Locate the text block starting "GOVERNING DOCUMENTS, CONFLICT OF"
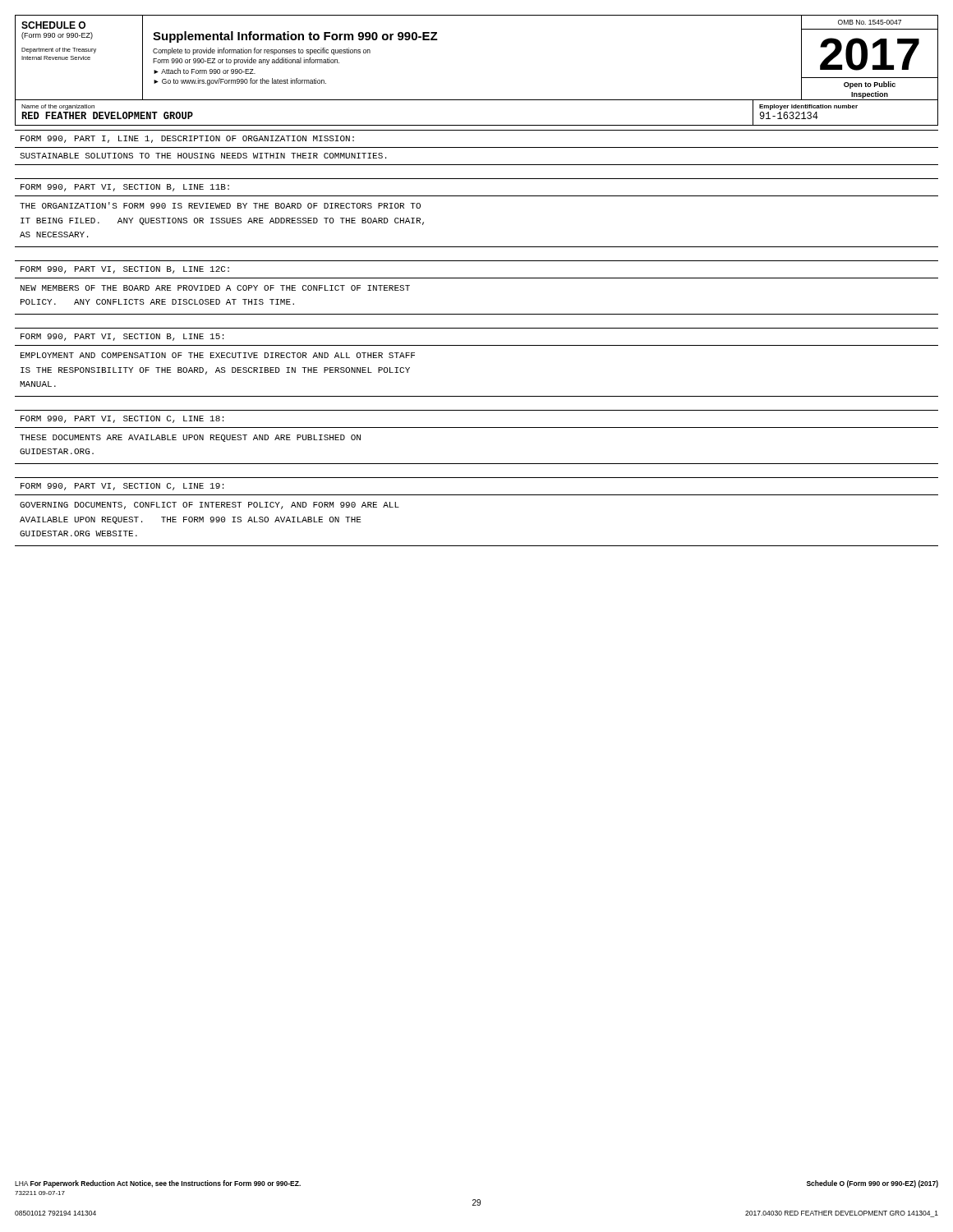 pyautogui.click(x=210, y=520)
